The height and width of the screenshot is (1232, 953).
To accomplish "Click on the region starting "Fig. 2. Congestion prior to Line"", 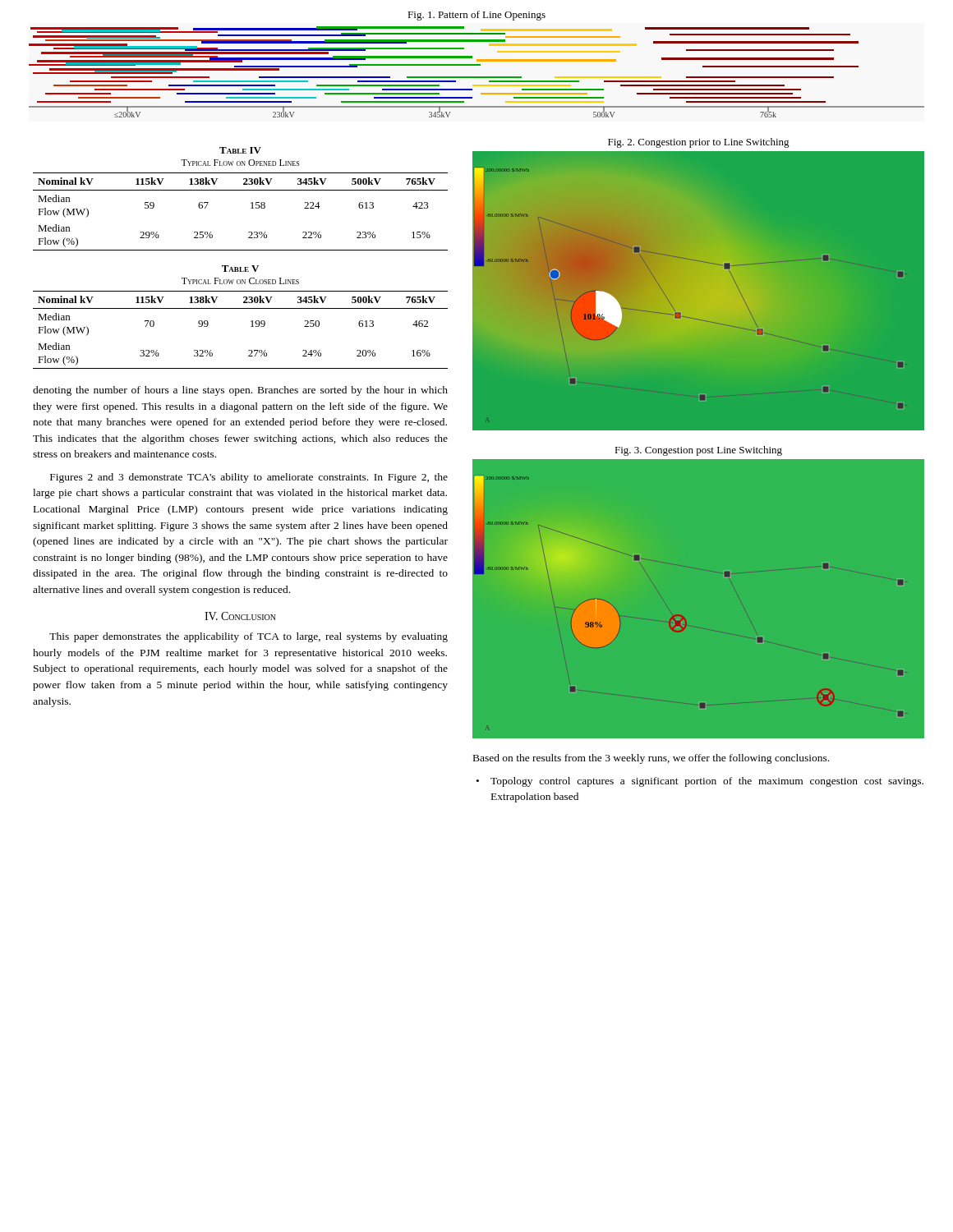I will 698,142.
